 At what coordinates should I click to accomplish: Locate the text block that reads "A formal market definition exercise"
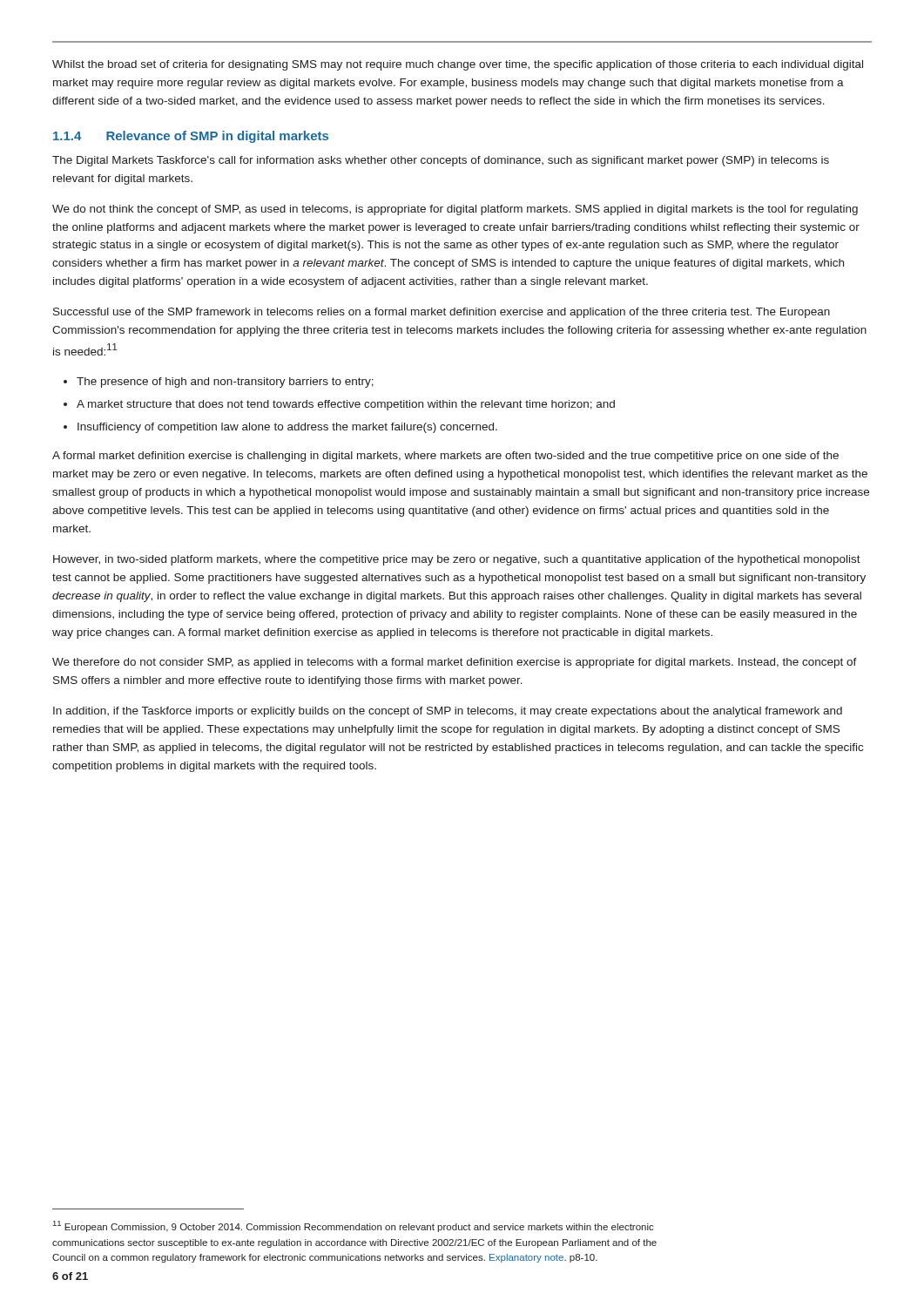pyautogui.click(x=461, y=492)
